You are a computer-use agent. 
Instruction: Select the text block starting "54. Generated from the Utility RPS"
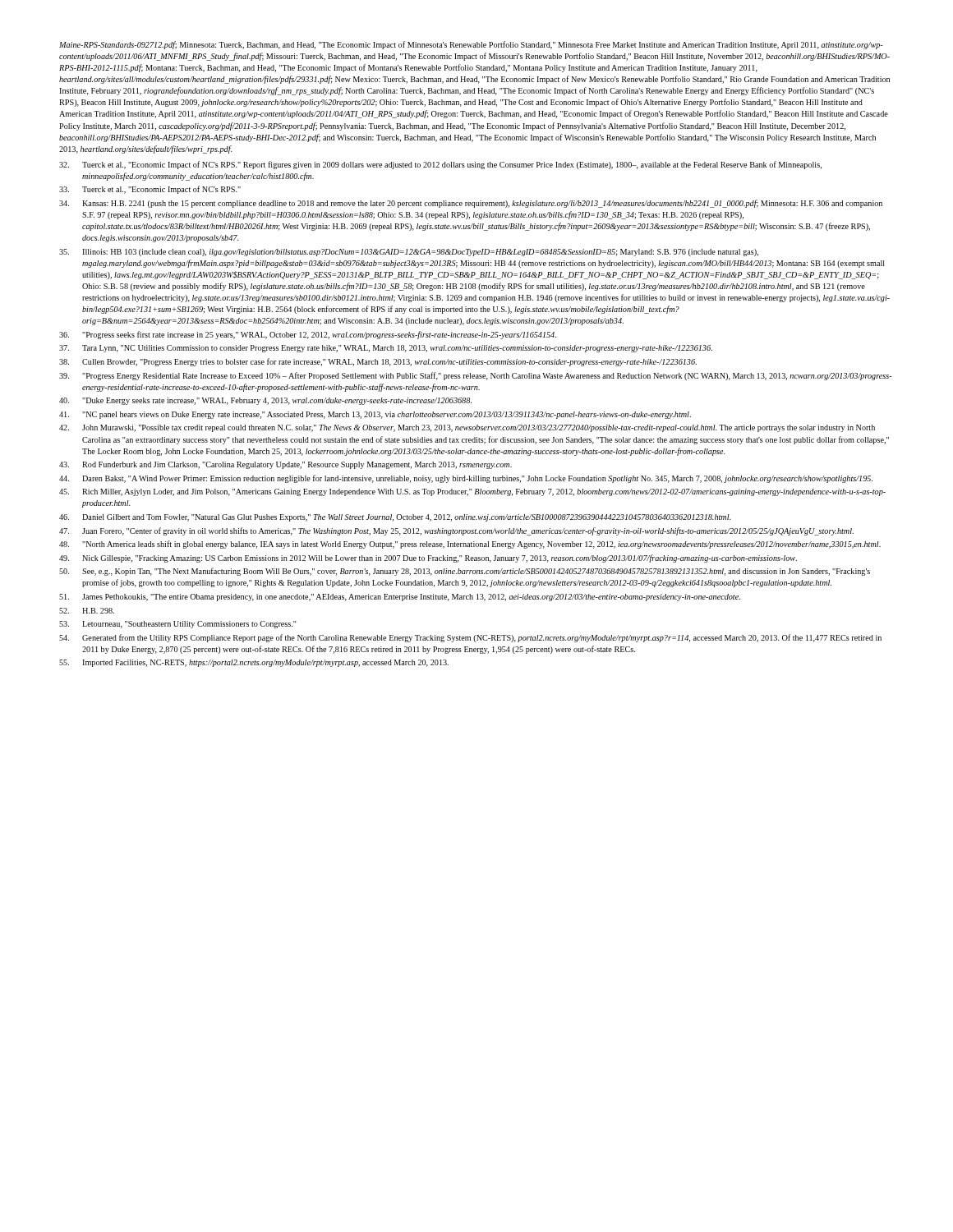click(x=476, y=644)
